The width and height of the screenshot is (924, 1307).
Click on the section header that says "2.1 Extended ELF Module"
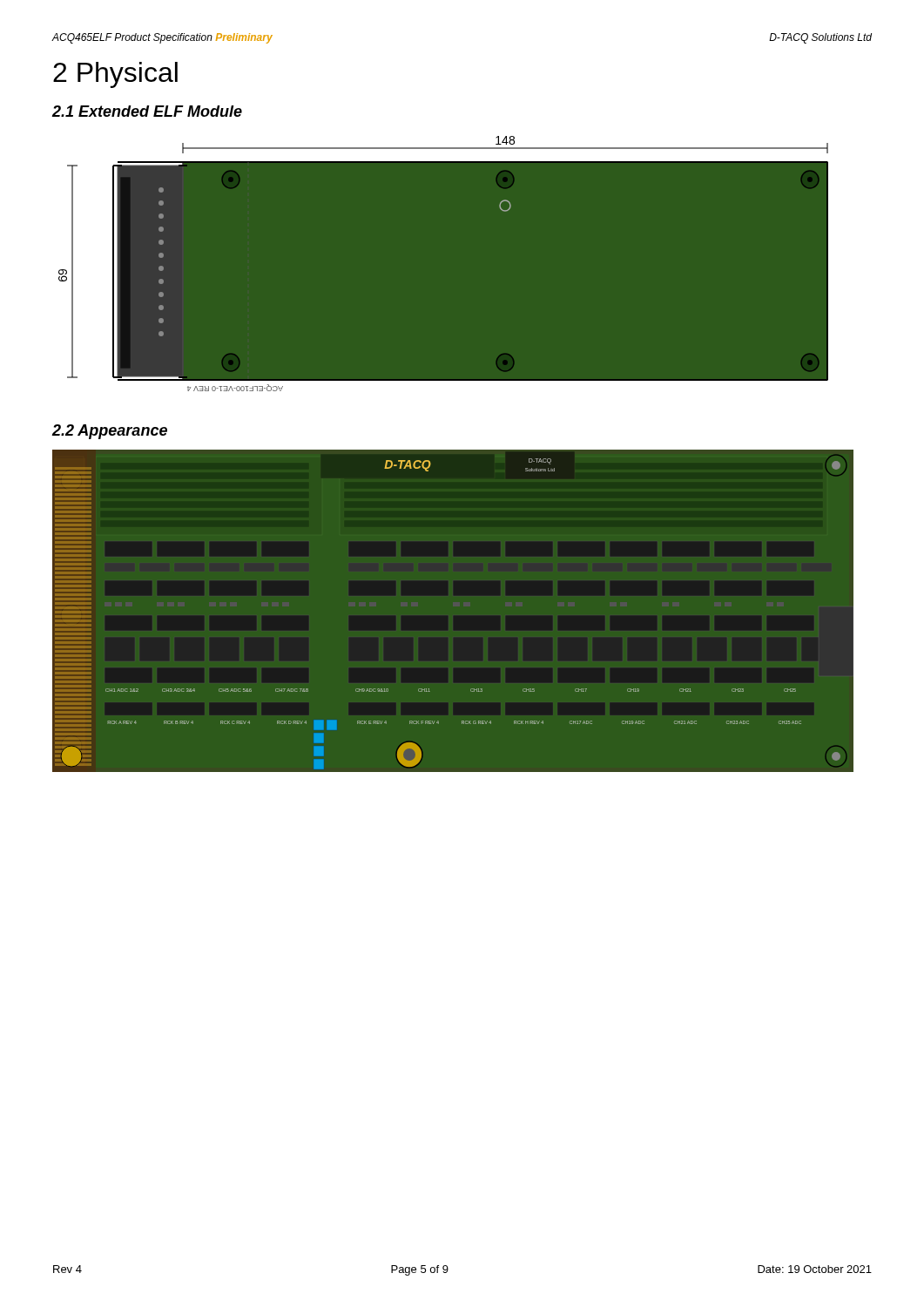tap(147, 112)
